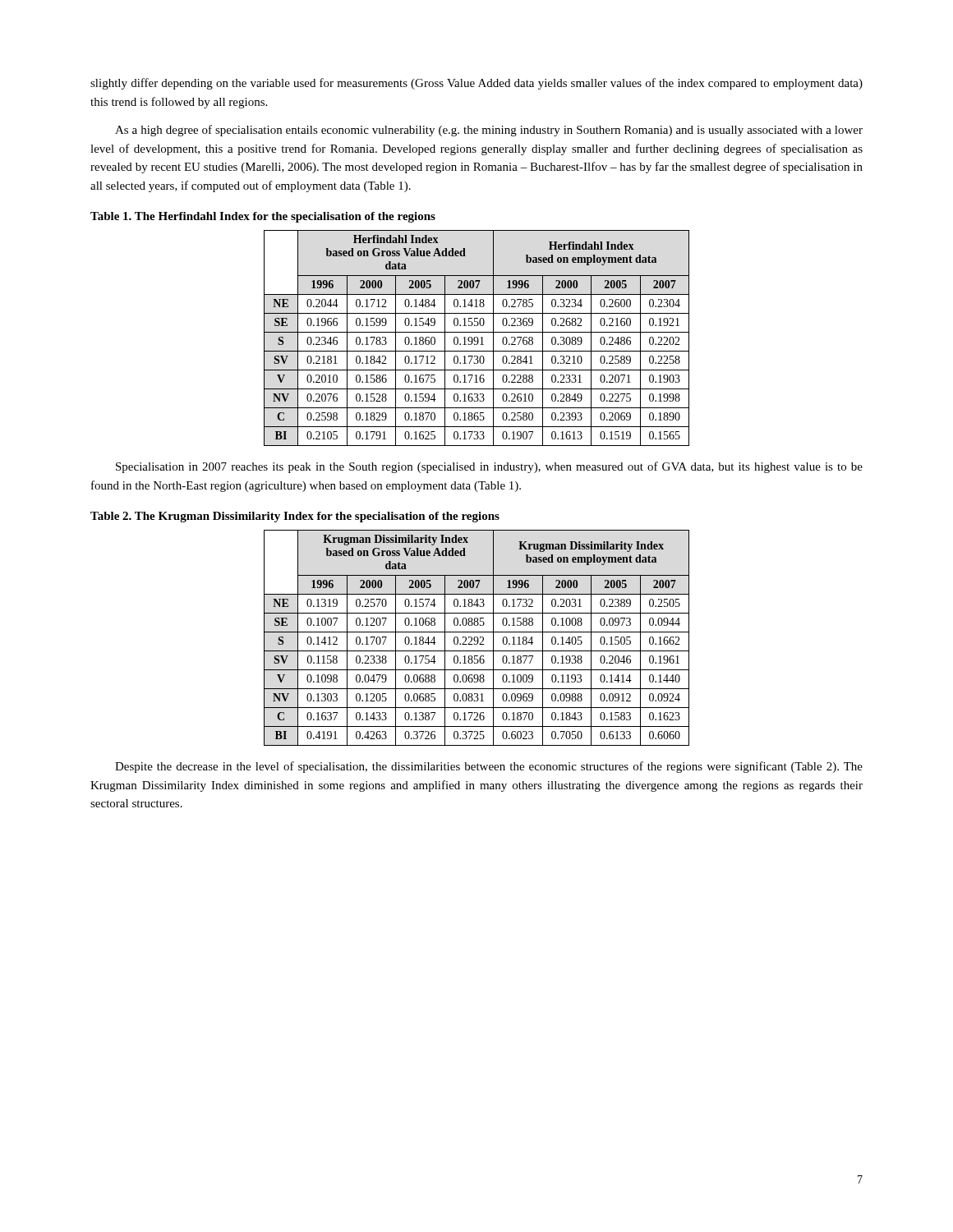This screenshot has height=1232, width=953.
Task: Find the region starting "As a high"
Action: pos(476,158)
